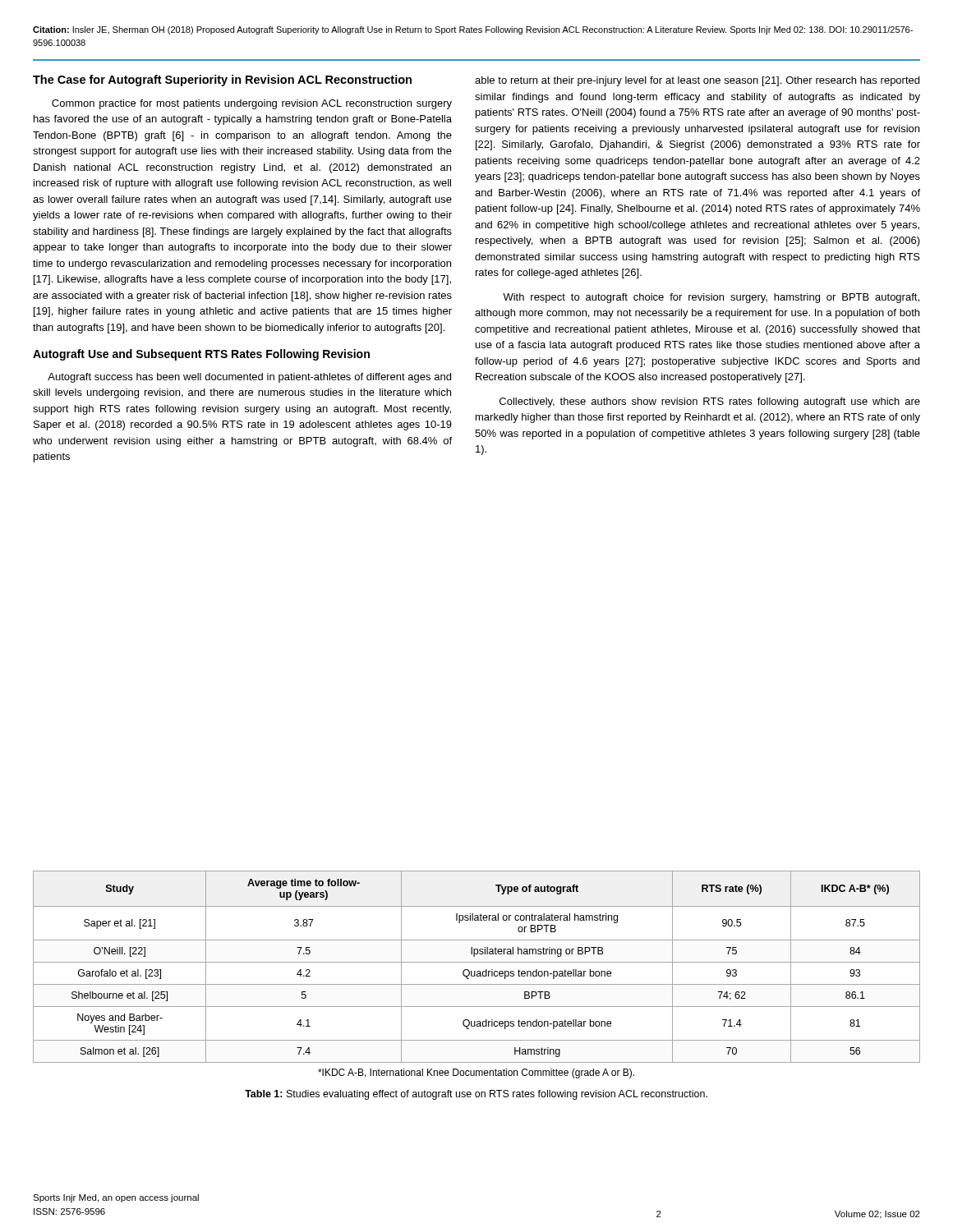Find the passage starting "Table 1: Studies evaluating effect of autograft use"
Viewport: 953px width, 1232px height.
[x=476, y=1094]
